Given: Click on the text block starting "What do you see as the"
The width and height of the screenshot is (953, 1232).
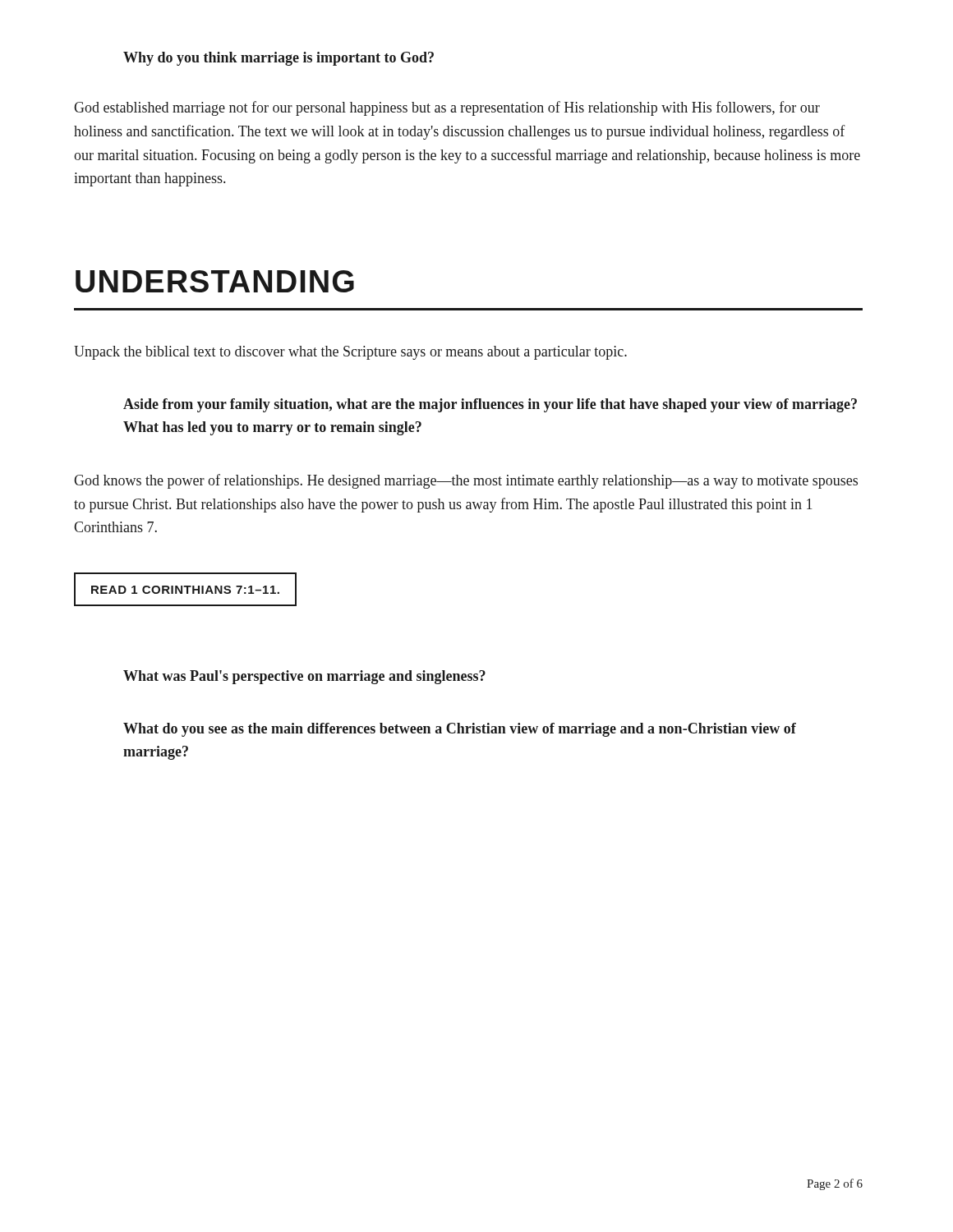Looking at the screenshot, I should (459, 740).
